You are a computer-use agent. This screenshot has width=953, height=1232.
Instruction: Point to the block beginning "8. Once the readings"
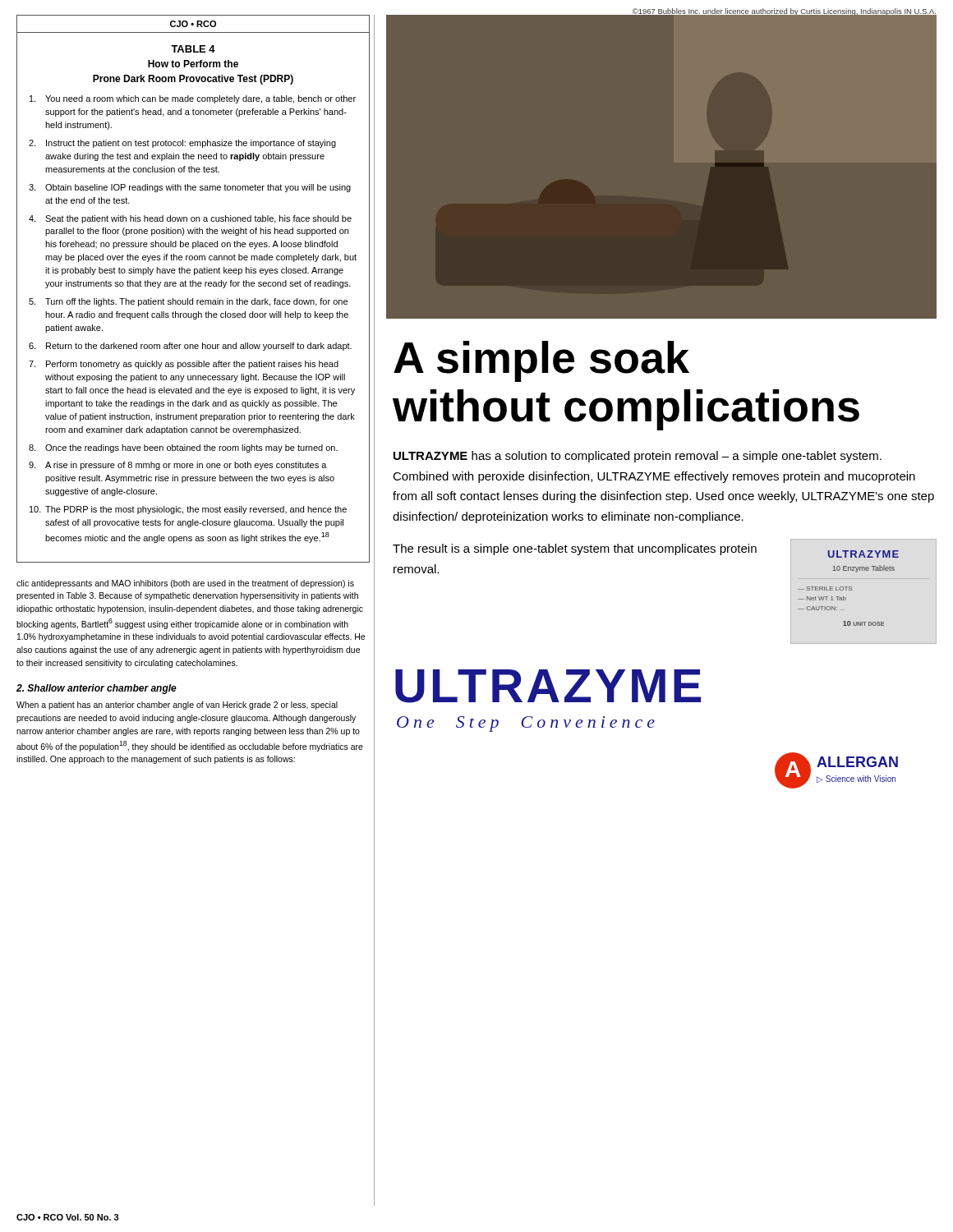click(193, 448)
